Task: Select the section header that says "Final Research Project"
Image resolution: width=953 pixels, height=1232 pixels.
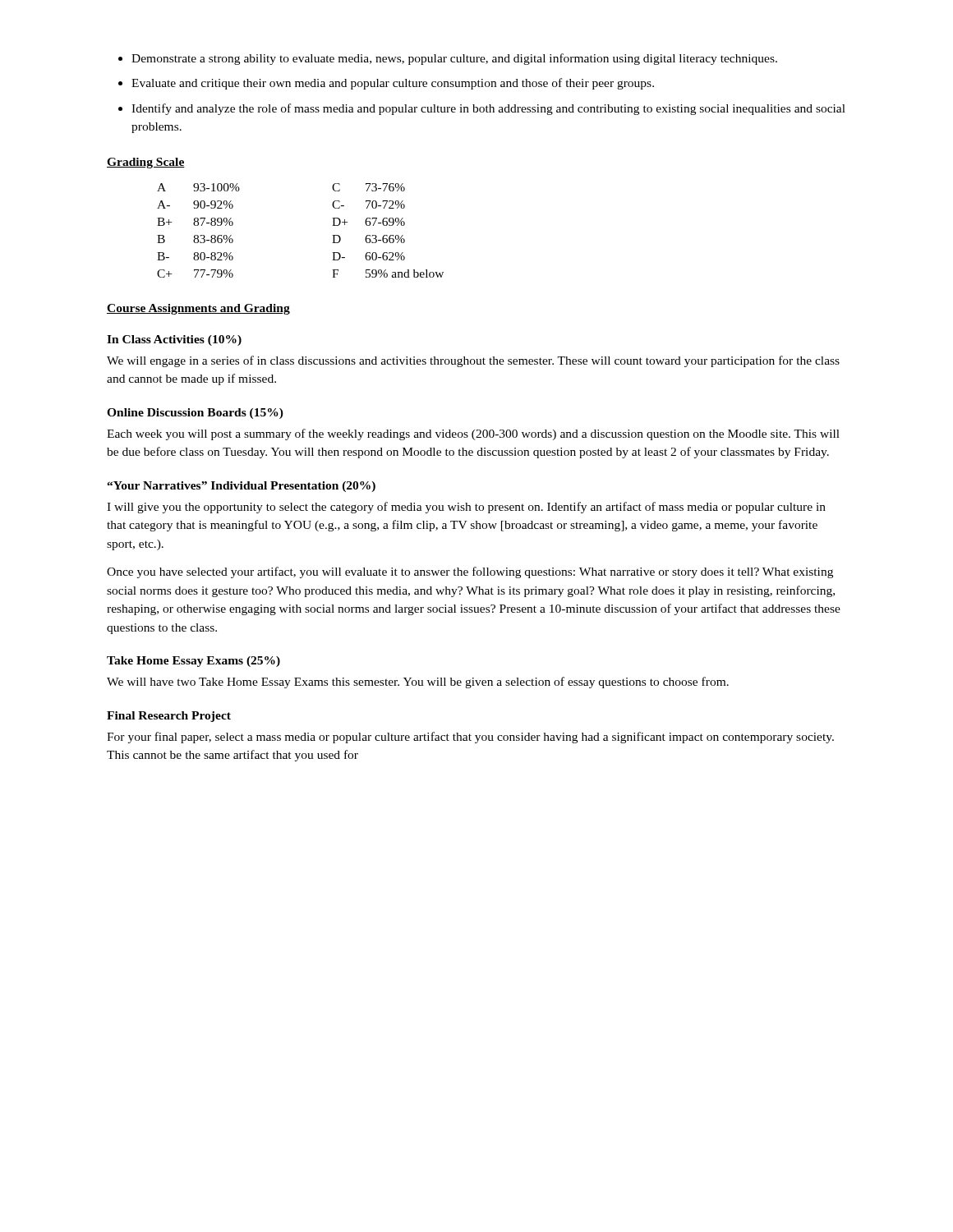Action: (x=169, y=715)
